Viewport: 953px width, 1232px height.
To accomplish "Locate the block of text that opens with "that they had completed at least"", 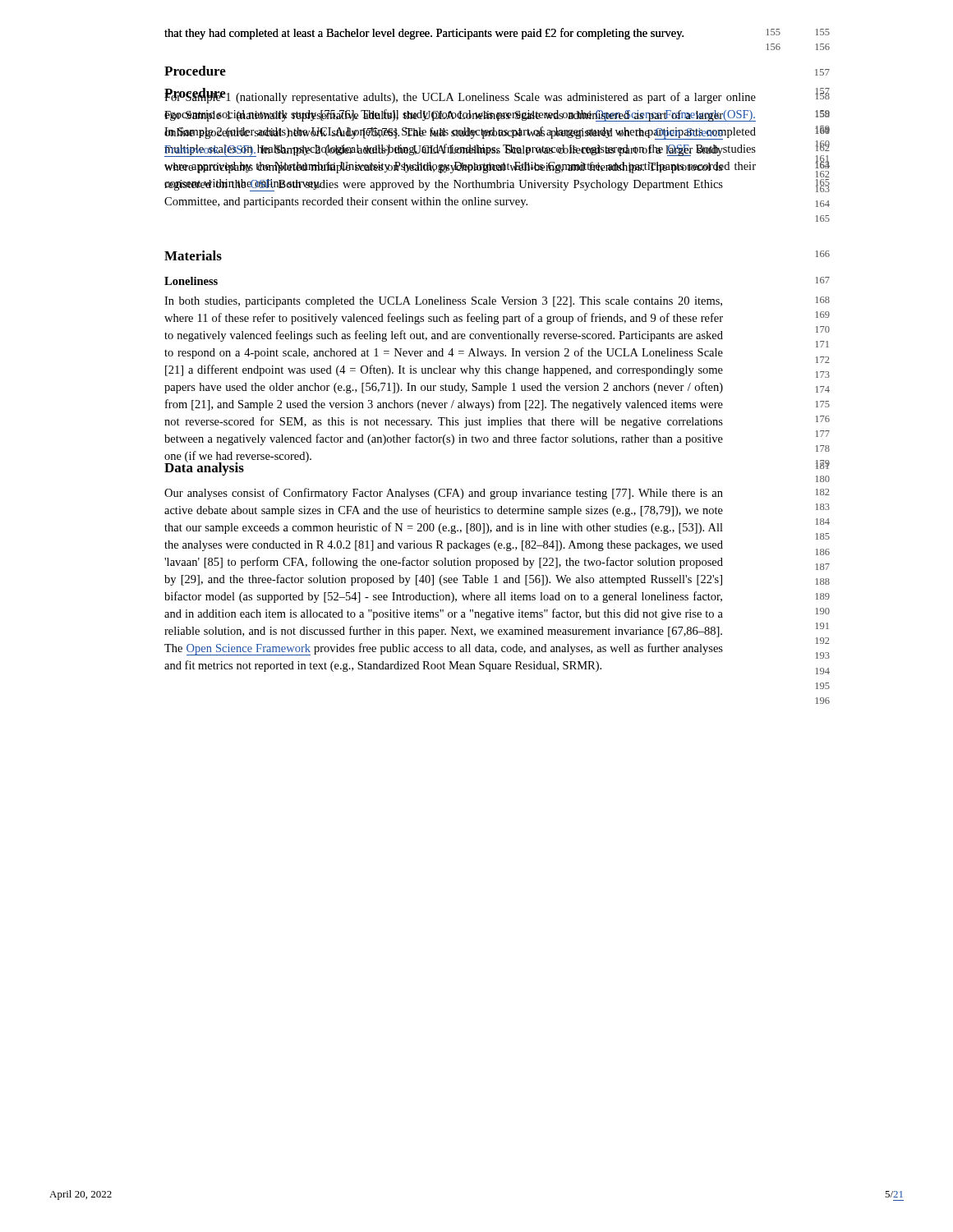I will pos(424,33).
